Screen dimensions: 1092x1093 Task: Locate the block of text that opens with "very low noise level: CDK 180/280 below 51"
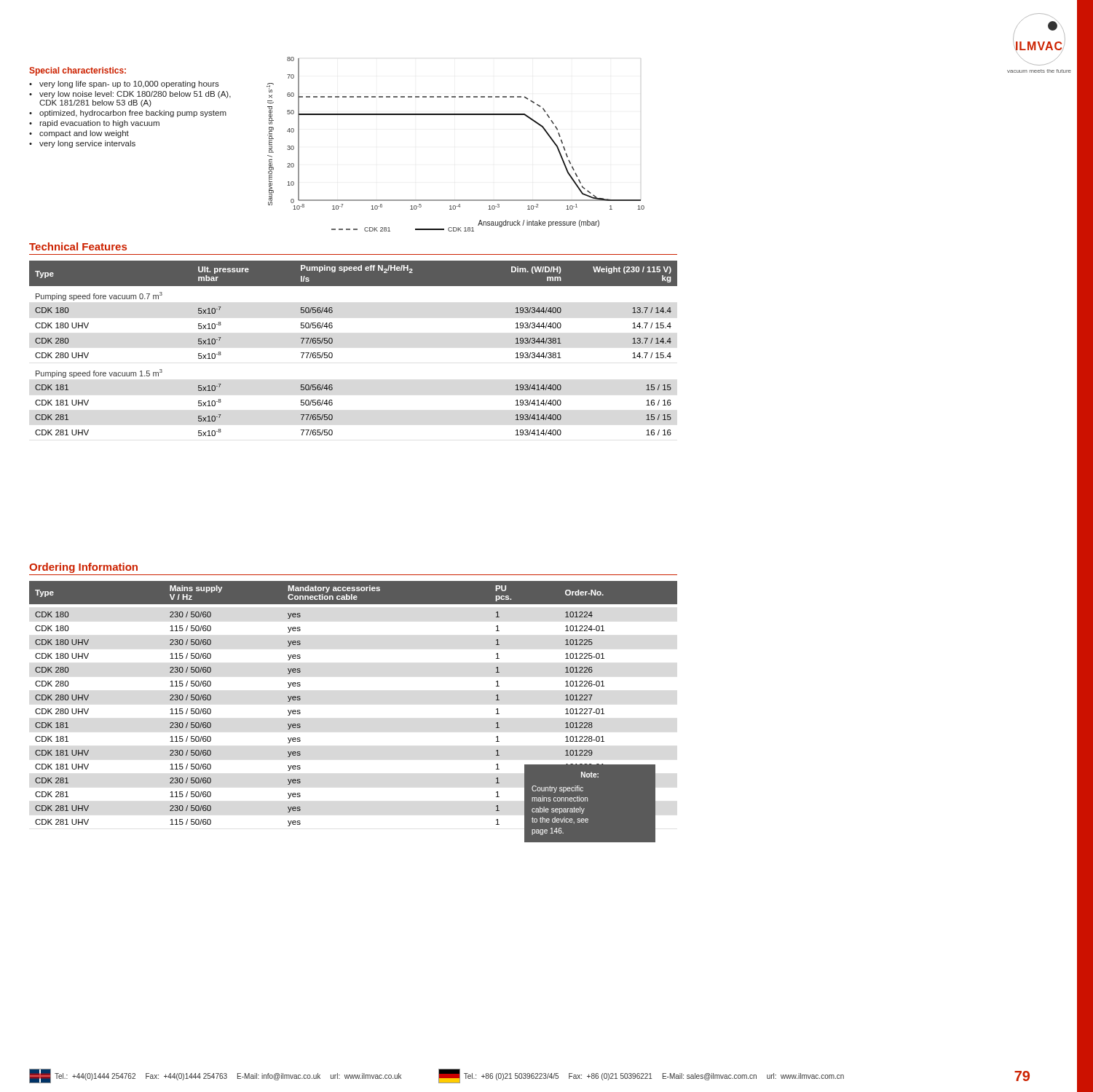coord(135,98)
